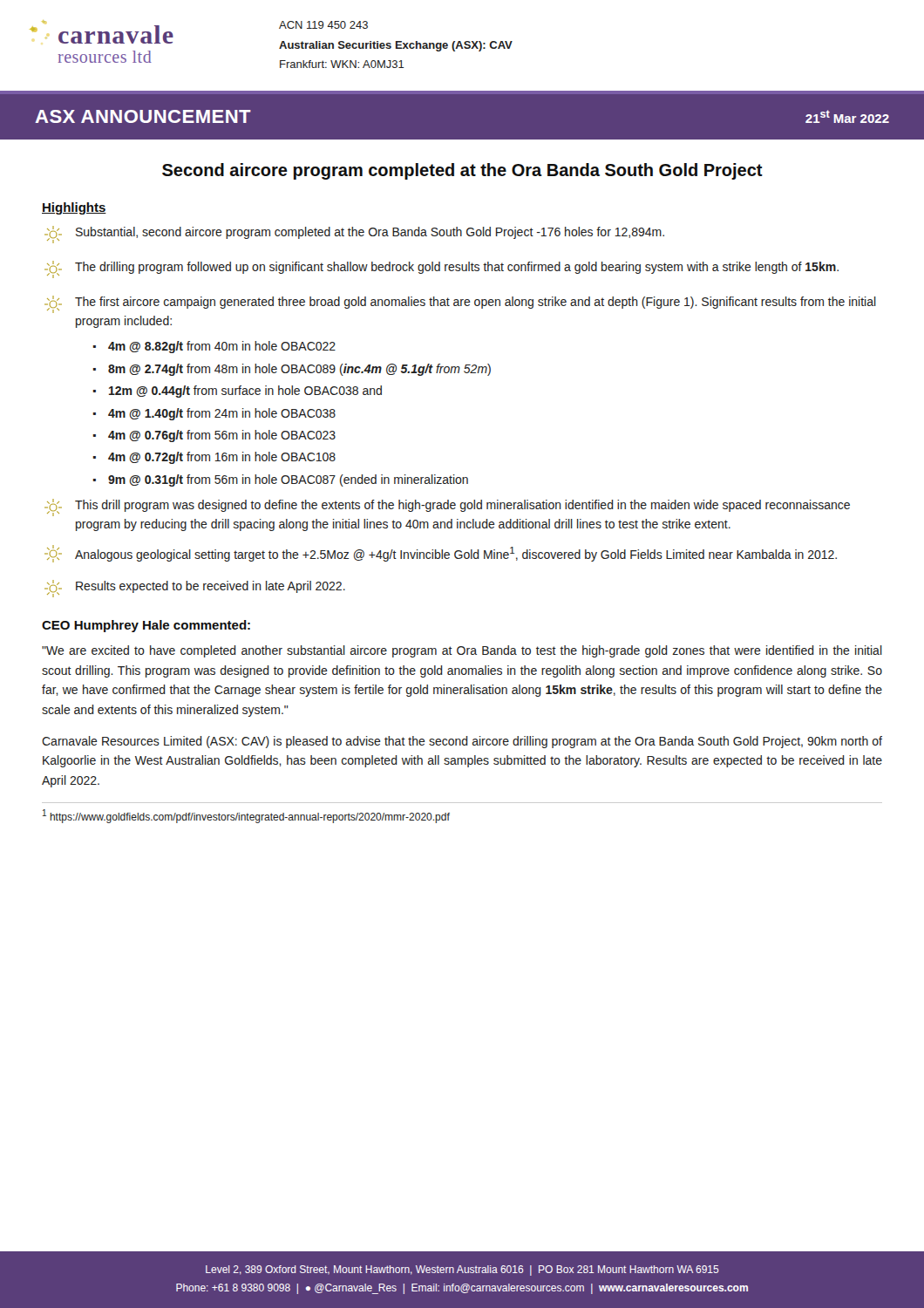Locate the list item with the text "This drill program was designed to"
The height and width of the screenshot is (1308, 924).
pyautogui.click(x=462, y=515)
